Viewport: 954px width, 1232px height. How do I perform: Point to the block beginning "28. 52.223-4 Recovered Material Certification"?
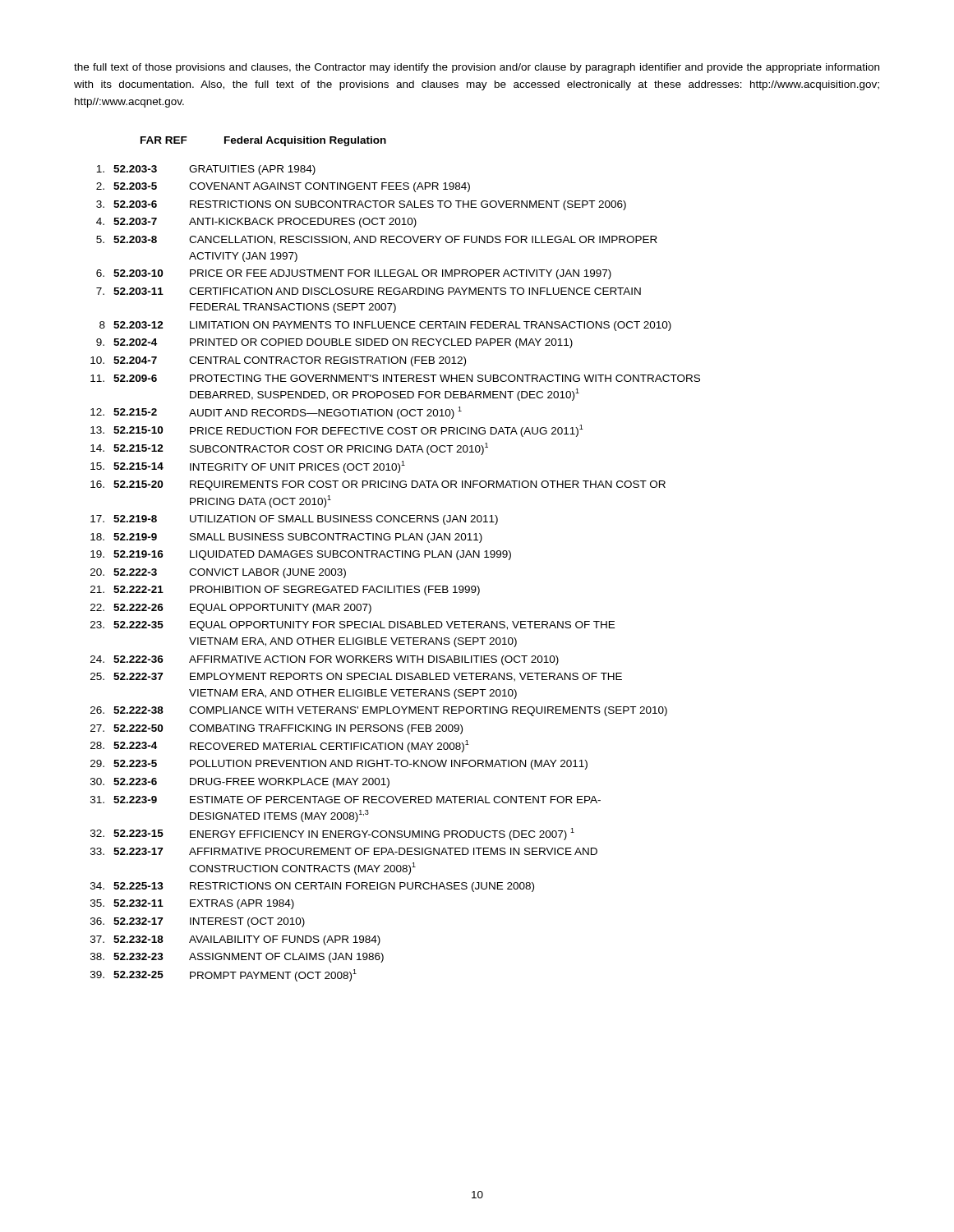click(x=477, y=746)
